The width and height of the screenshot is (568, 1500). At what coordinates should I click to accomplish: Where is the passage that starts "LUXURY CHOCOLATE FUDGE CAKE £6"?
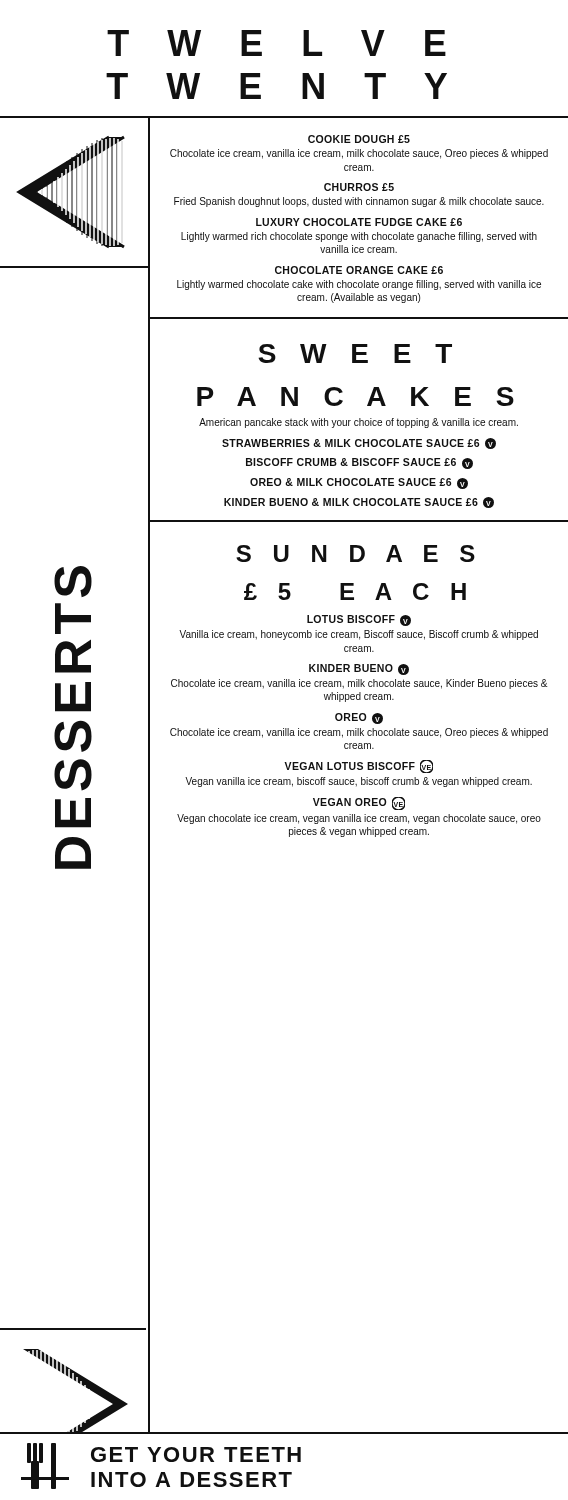[359, 236]
